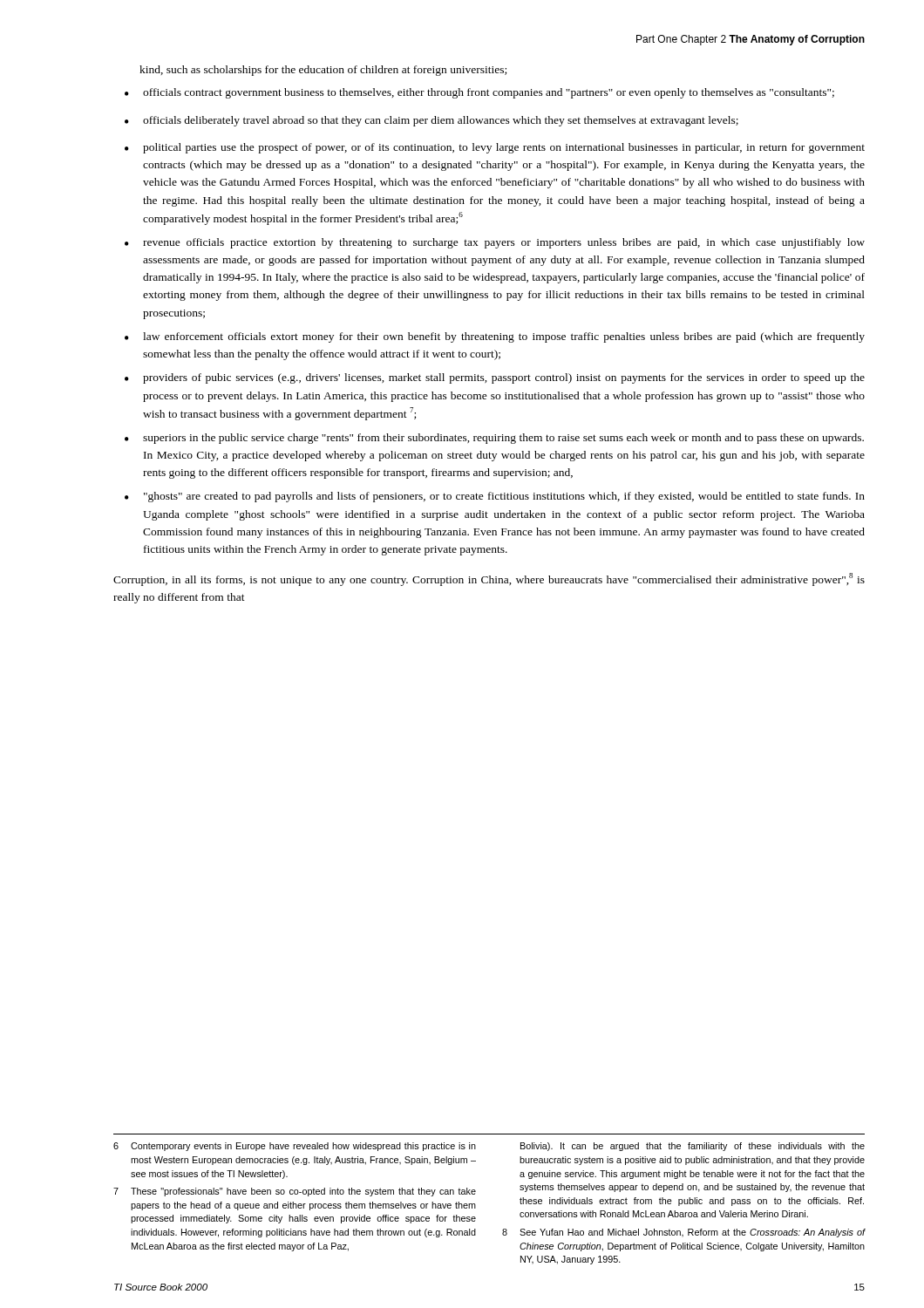Screen dimensions: 1308x924
Task: Locate the text block starting "6 Contemporary events in"
Action: click(x=295, y=1160)
